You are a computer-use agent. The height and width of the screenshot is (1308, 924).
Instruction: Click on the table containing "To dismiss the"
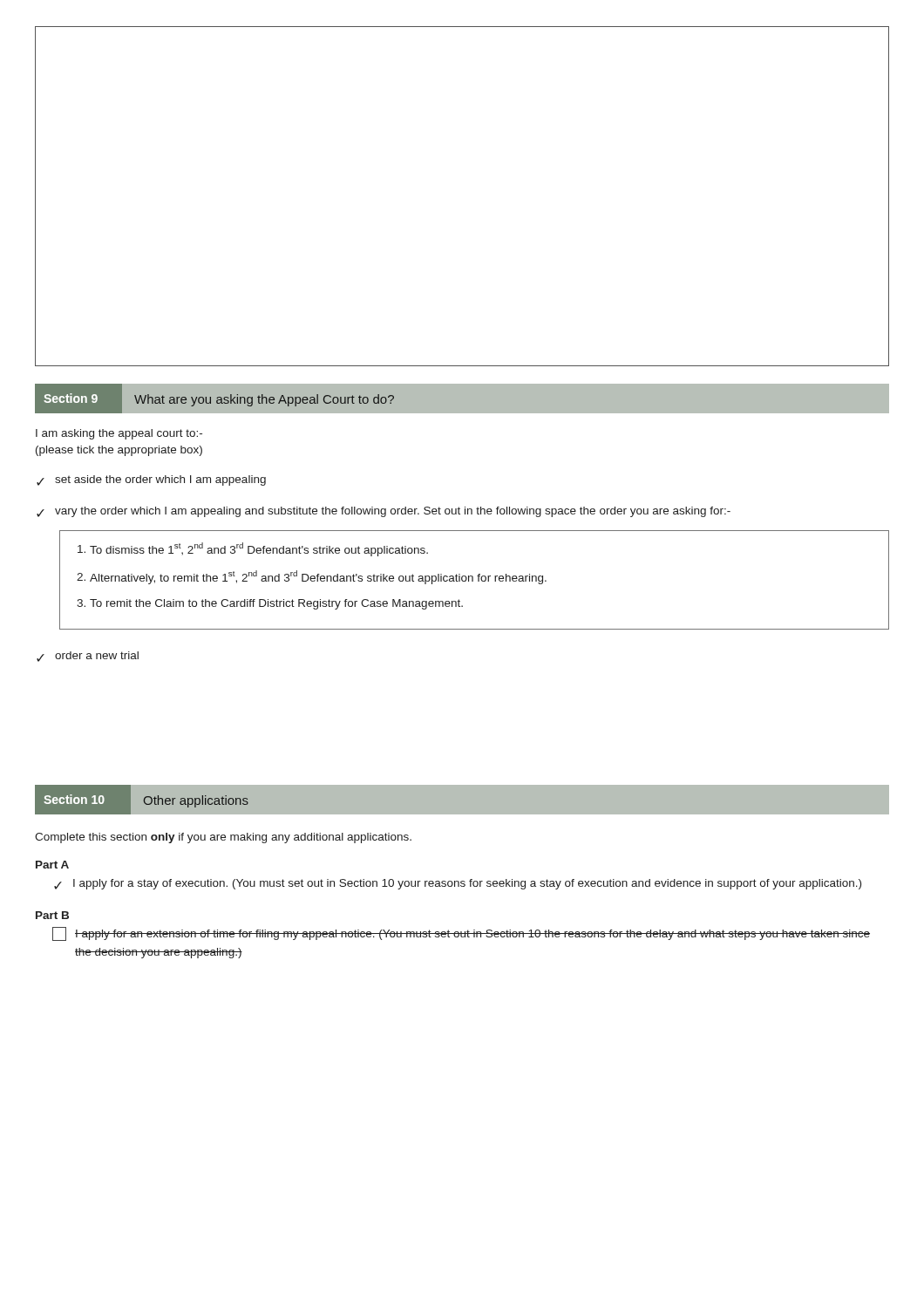coord(474,580)
